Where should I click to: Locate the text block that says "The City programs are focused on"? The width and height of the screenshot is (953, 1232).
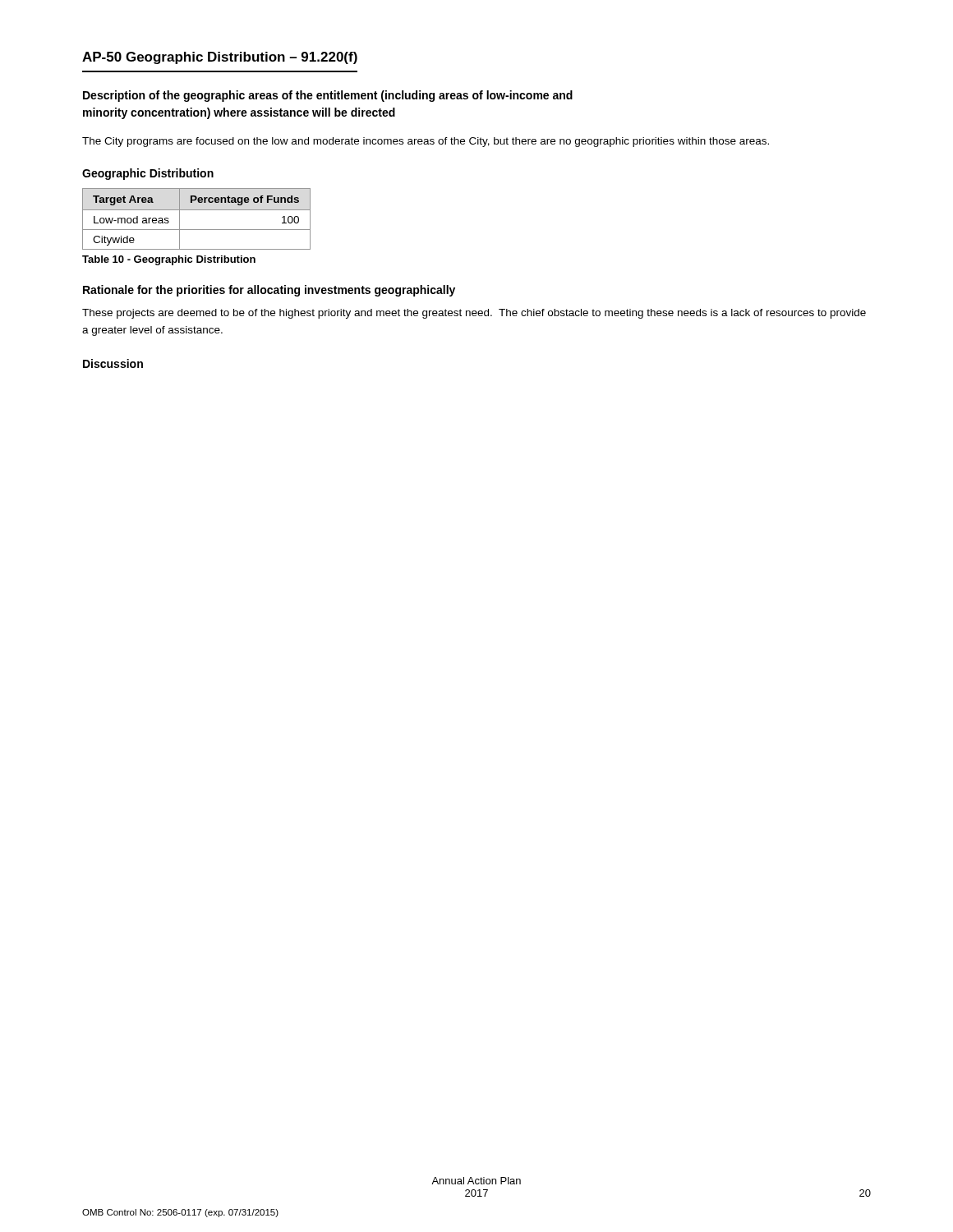click(426, 141)
